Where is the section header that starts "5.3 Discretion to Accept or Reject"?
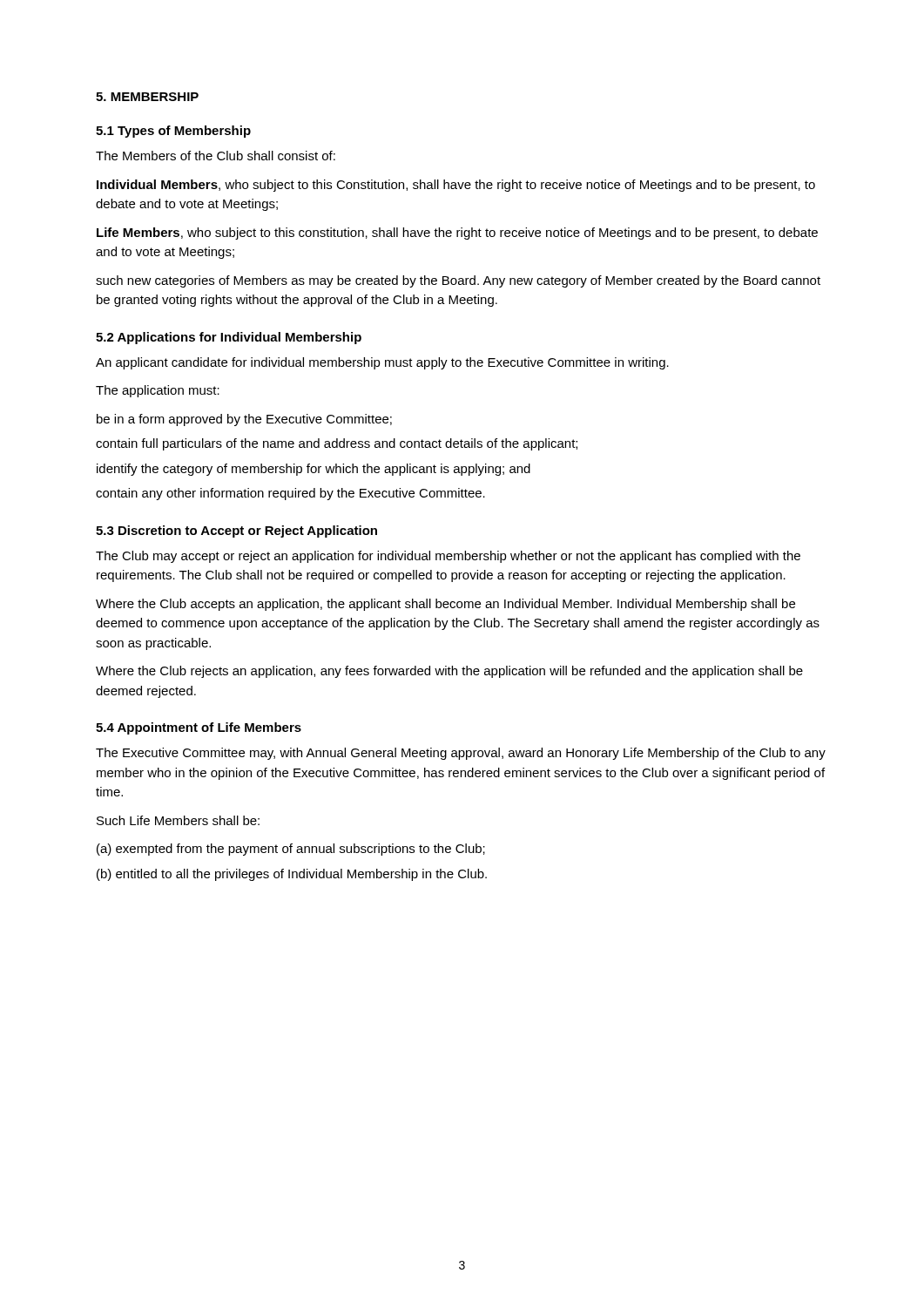 click(237, 530)
